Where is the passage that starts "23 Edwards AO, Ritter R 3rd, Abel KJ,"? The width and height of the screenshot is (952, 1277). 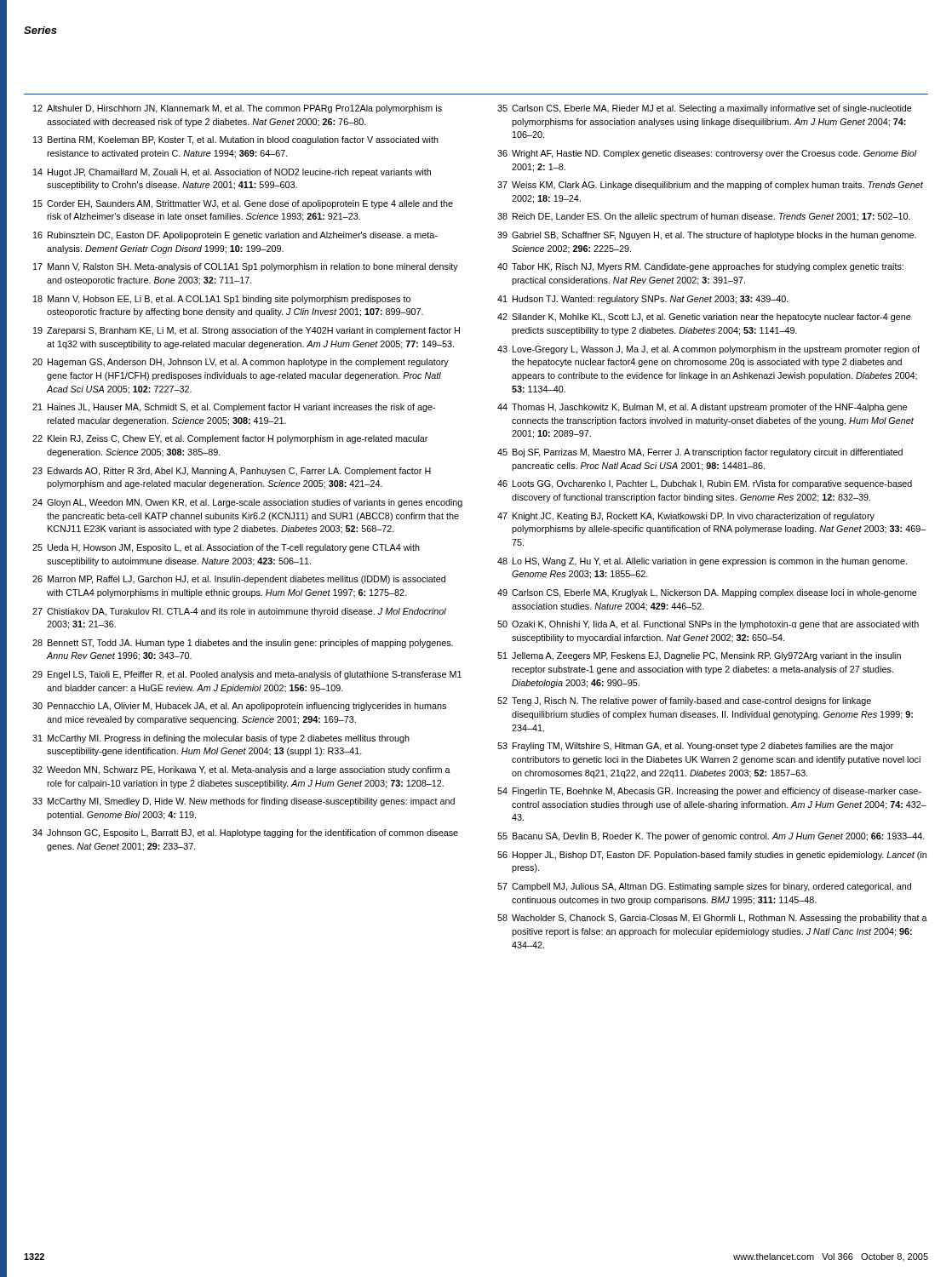pos(244,478)
